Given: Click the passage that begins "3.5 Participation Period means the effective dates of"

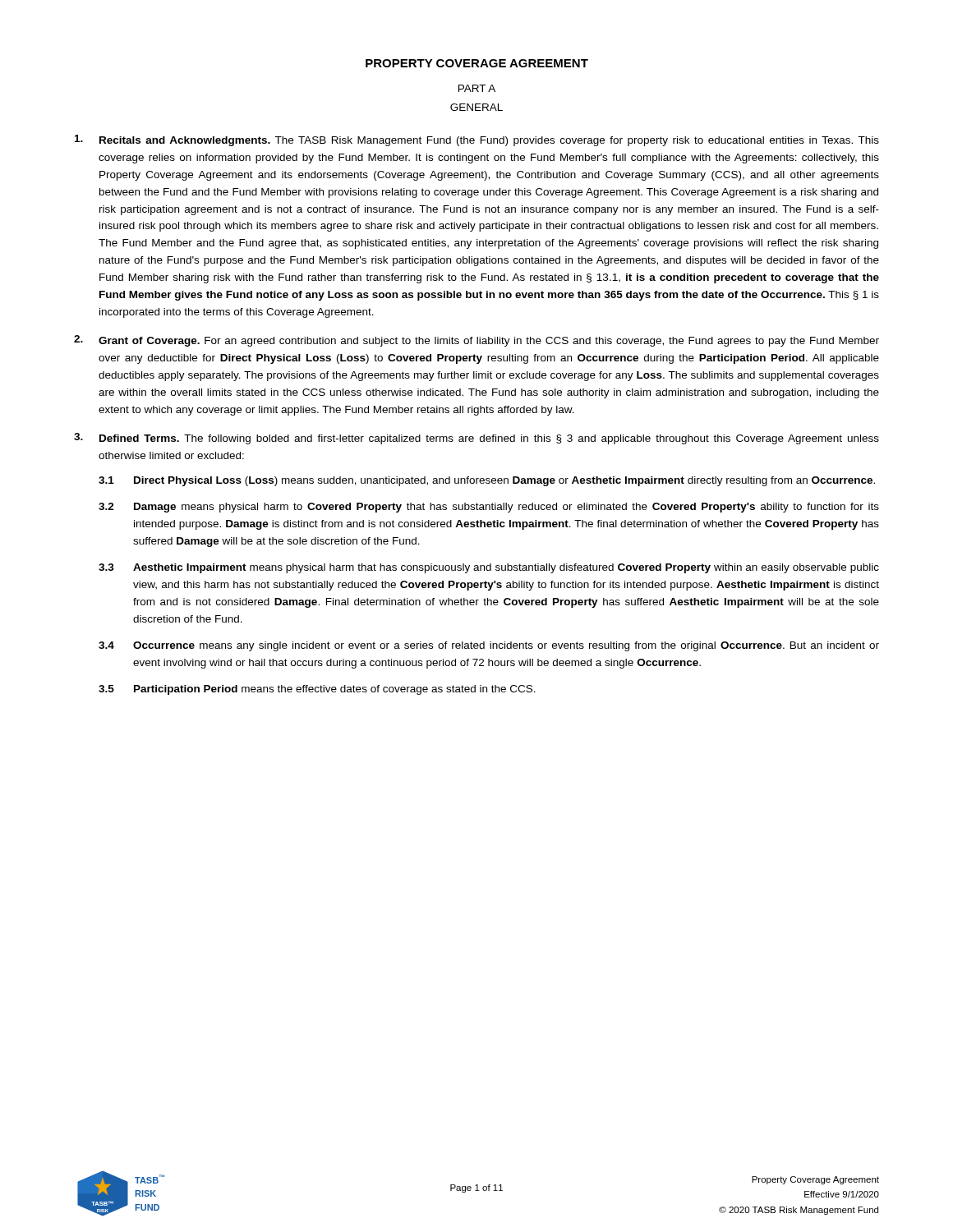Looking at the screenshot, I should (489, 689).
